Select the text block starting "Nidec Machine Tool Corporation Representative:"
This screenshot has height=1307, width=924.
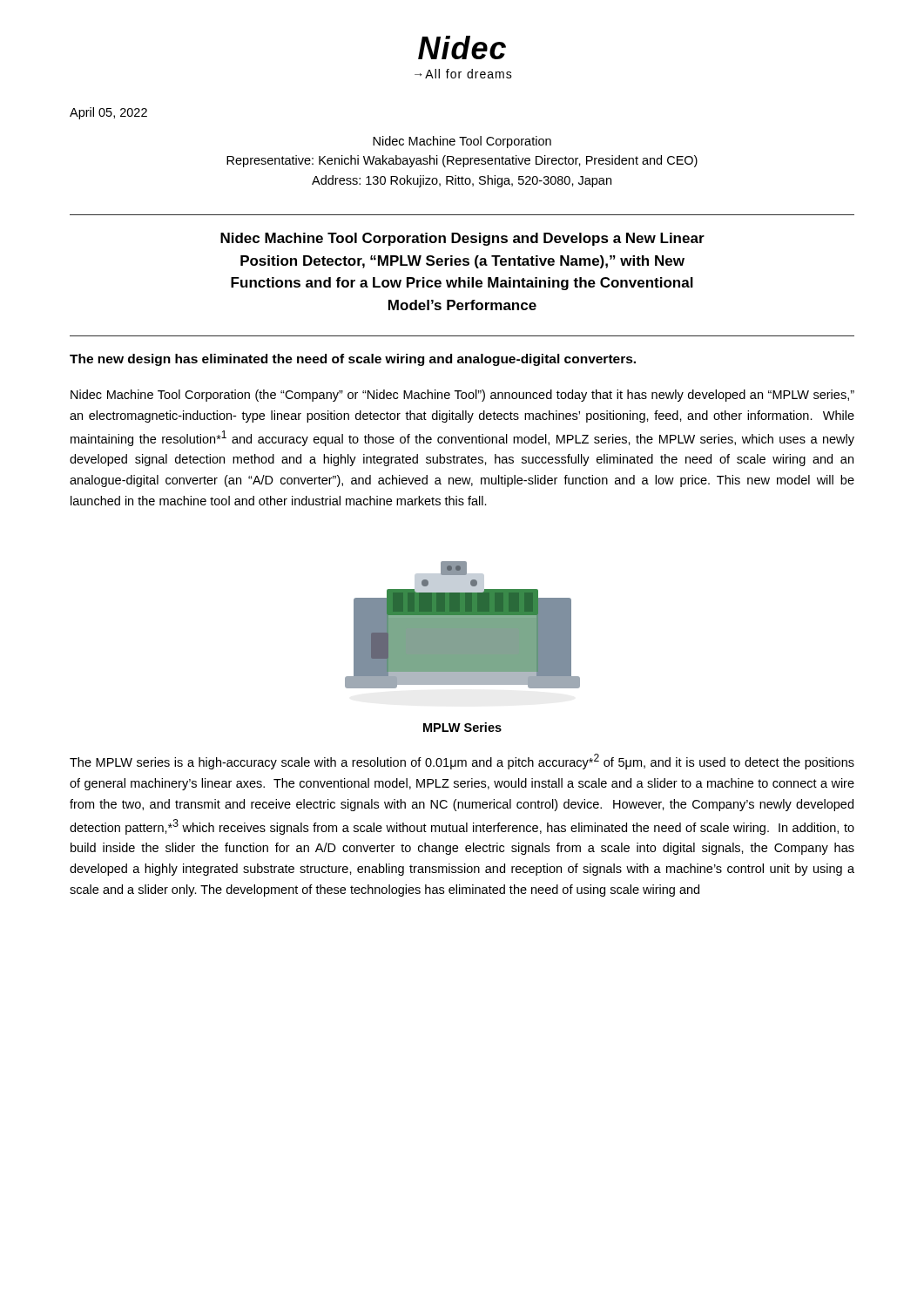(x=462, y=161)
